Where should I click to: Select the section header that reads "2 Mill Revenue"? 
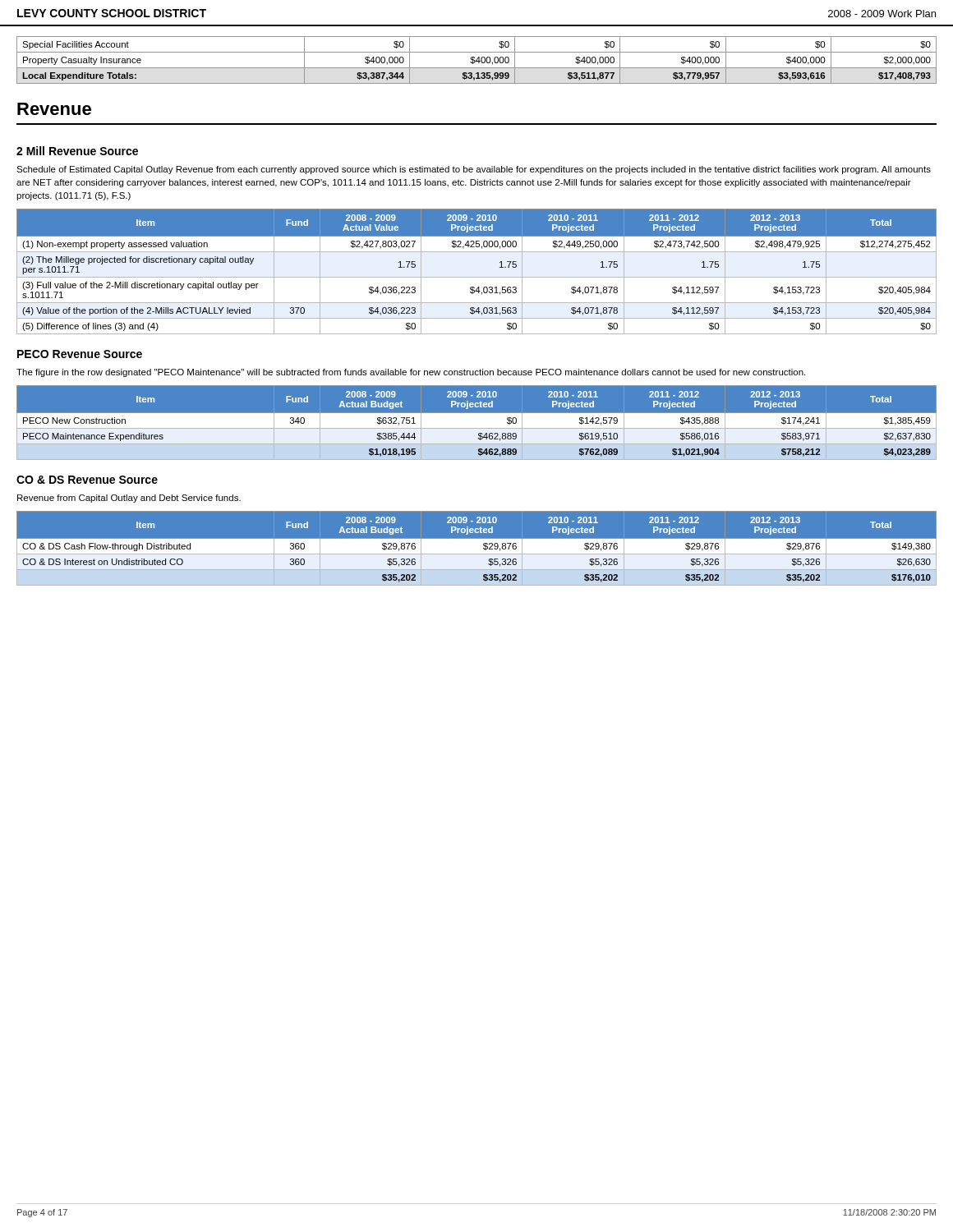point(77,151)
